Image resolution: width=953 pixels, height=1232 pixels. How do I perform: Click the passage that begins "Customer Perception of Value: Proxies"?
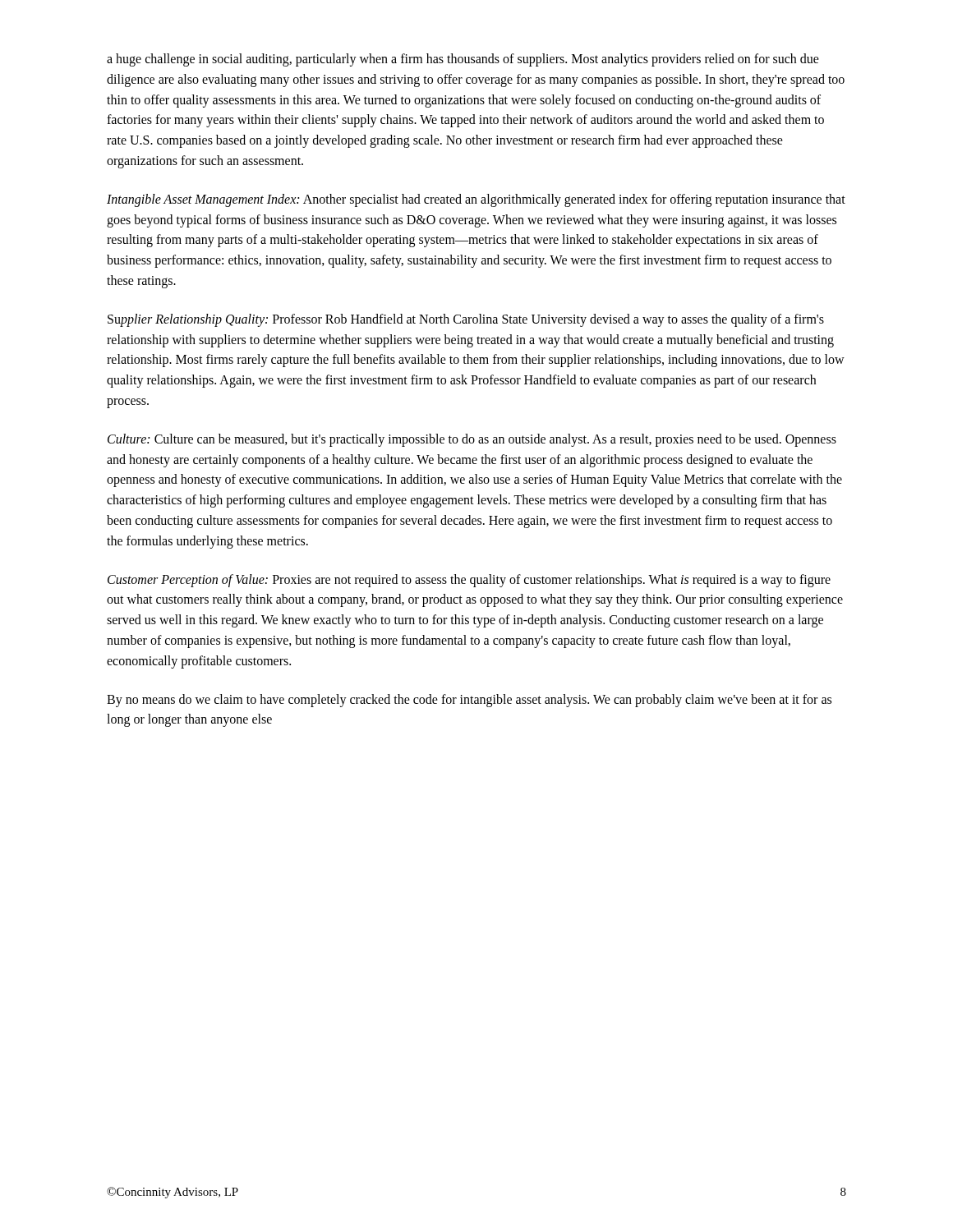475,620
